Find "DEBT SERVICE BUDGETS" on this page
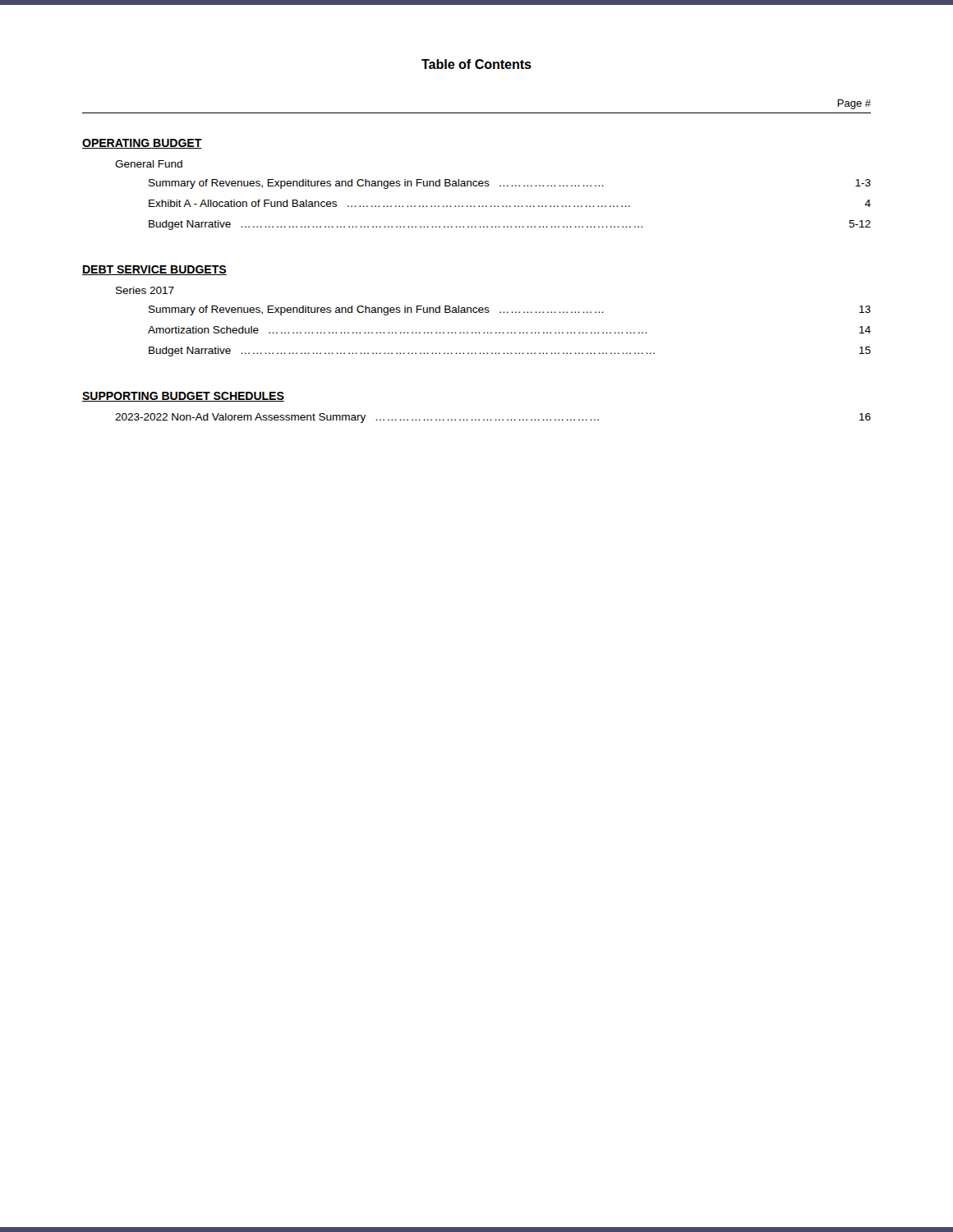Screen dimensions: 1232x953 [154, 269]
